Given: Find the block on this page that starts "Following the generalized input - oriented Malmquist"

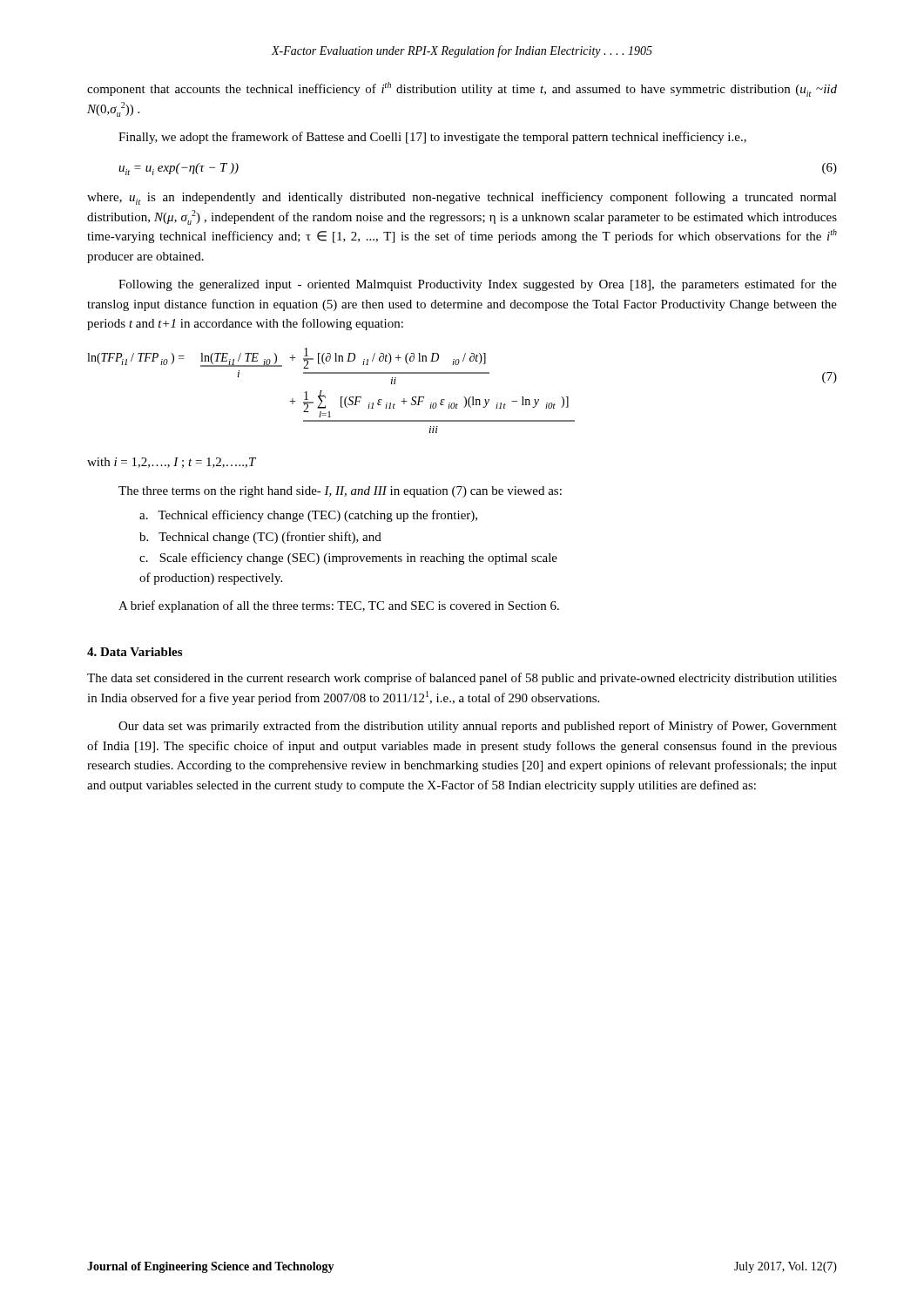Looking at the screenshot, I should 462,304.
